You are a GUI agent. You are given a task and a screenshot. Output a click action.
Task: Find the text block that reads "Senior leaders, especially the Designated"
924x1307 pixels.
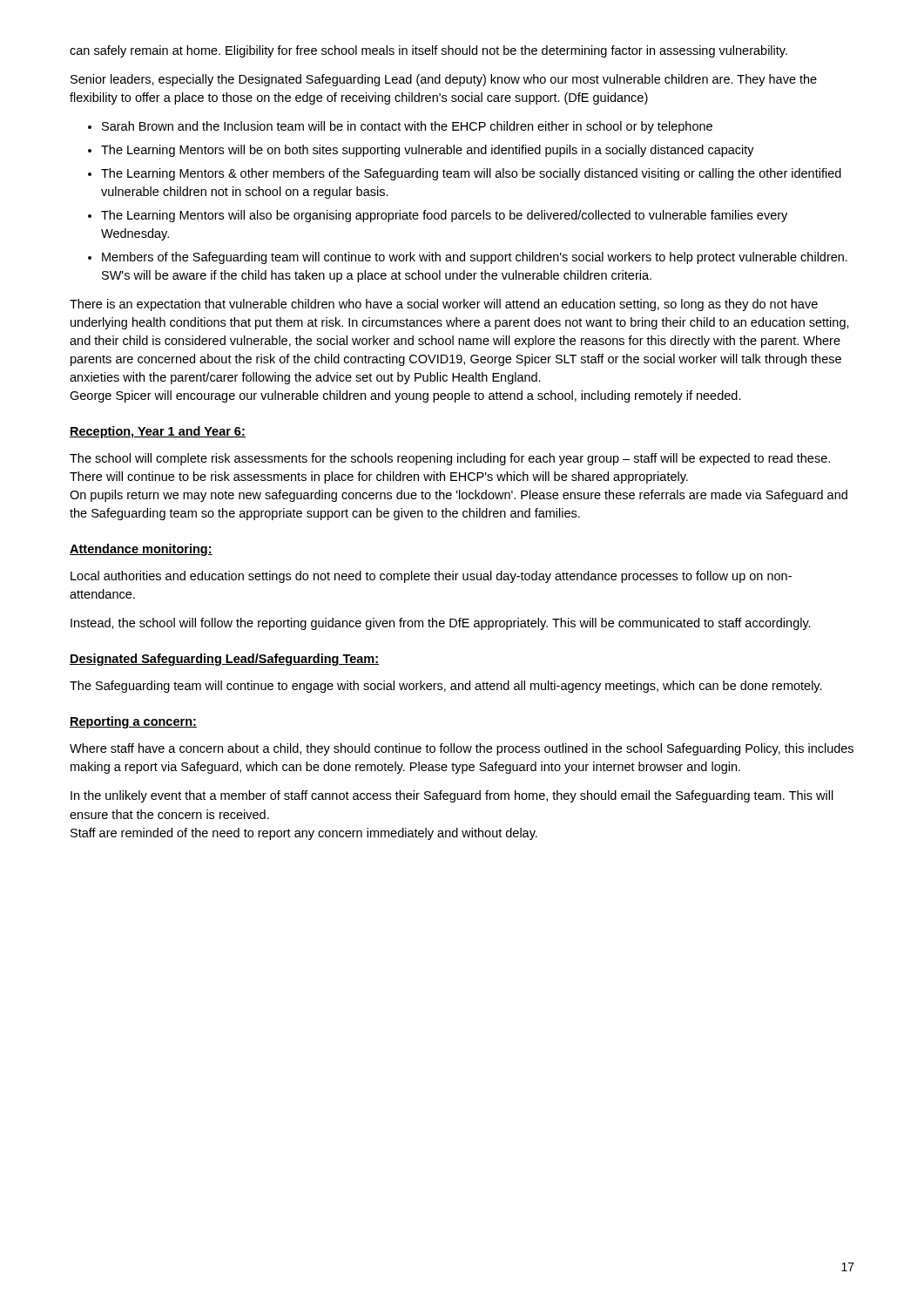click(443, 88)
